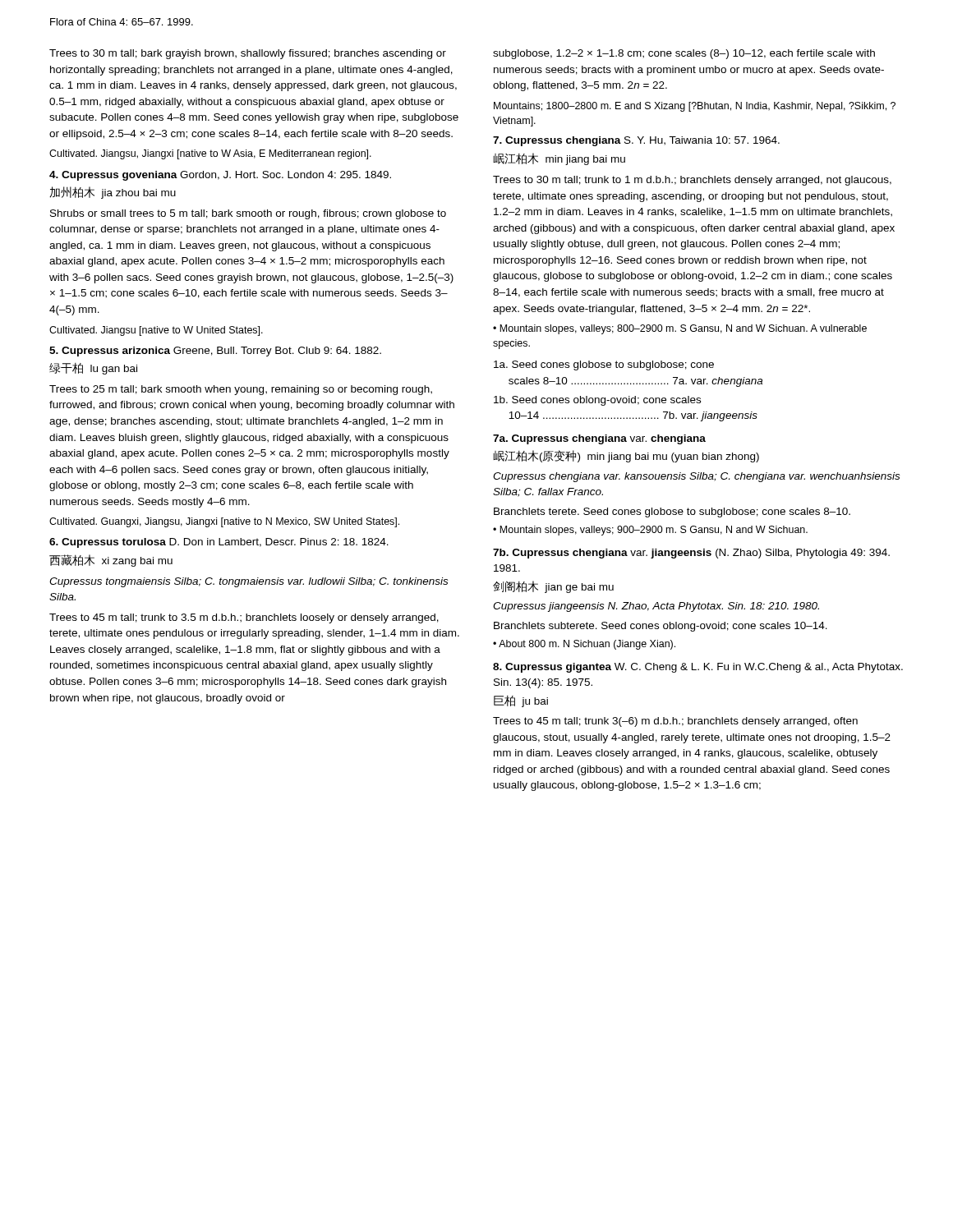Navigate to the region starting "Cupressus chengiana S. Y. Hu, Taiwania 10:"

pos(637,140)
